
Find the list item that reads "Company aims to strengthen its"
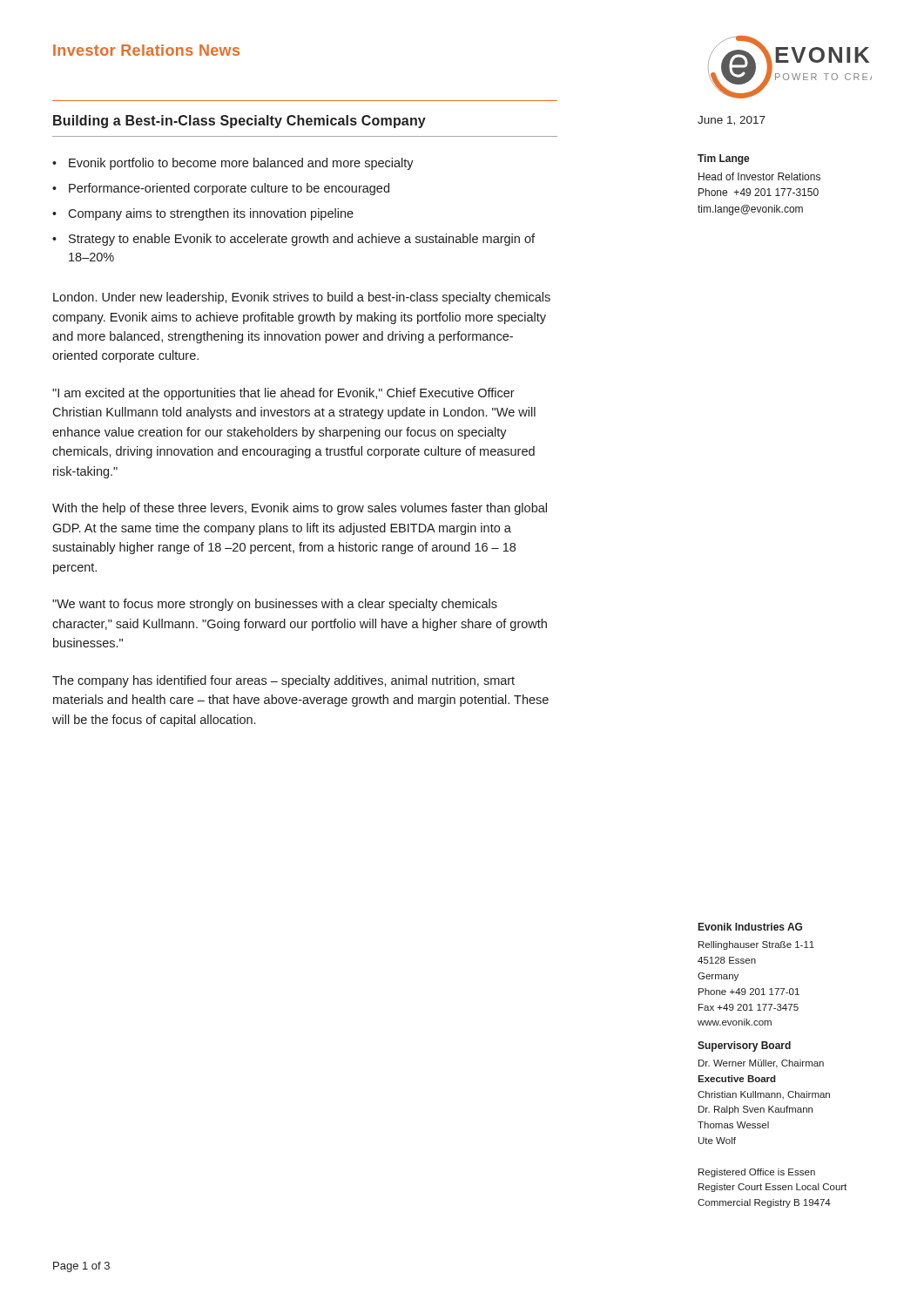(211, 213)
